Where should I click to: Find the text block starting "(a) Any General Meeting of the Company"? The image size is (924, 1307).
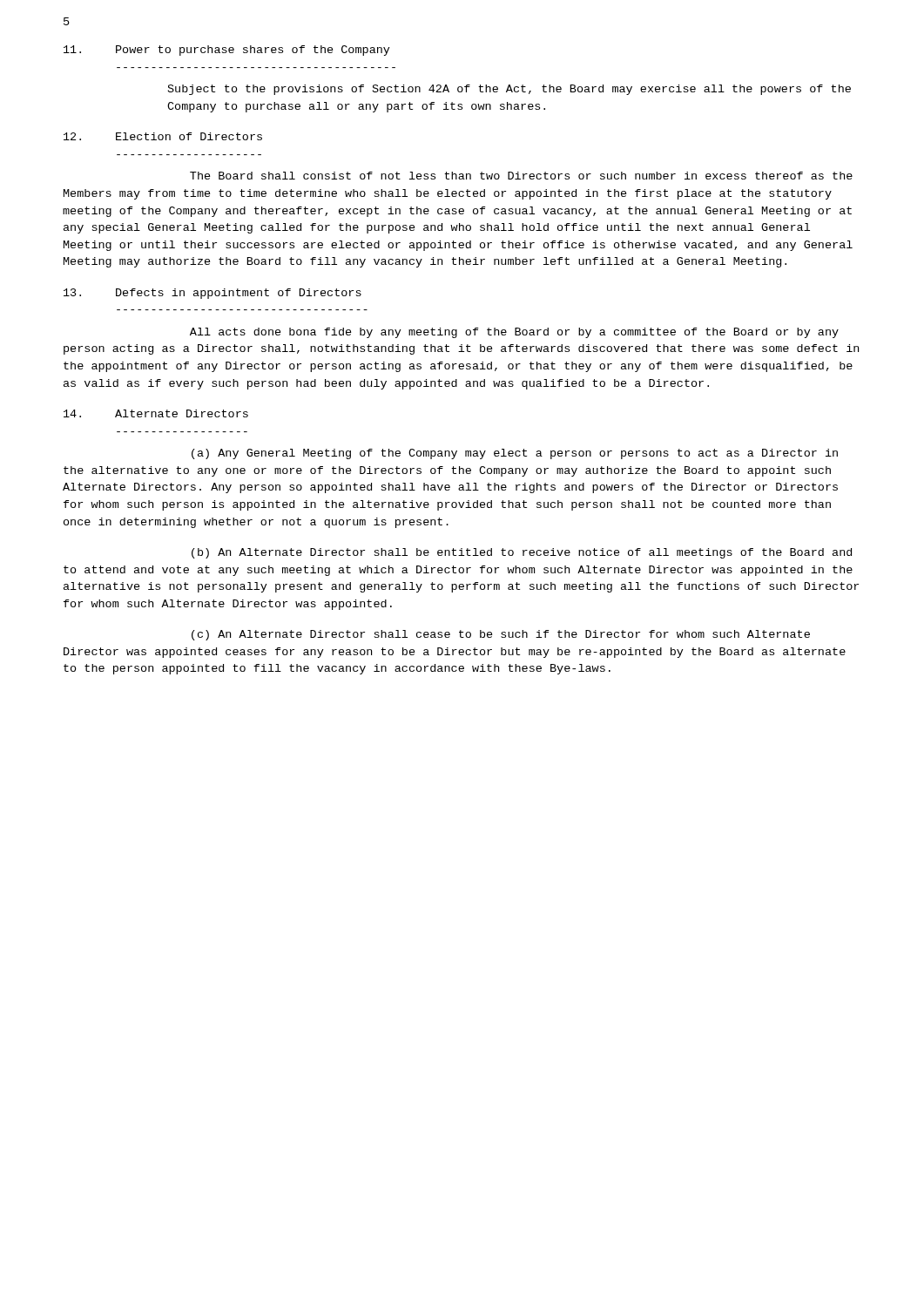451,488
